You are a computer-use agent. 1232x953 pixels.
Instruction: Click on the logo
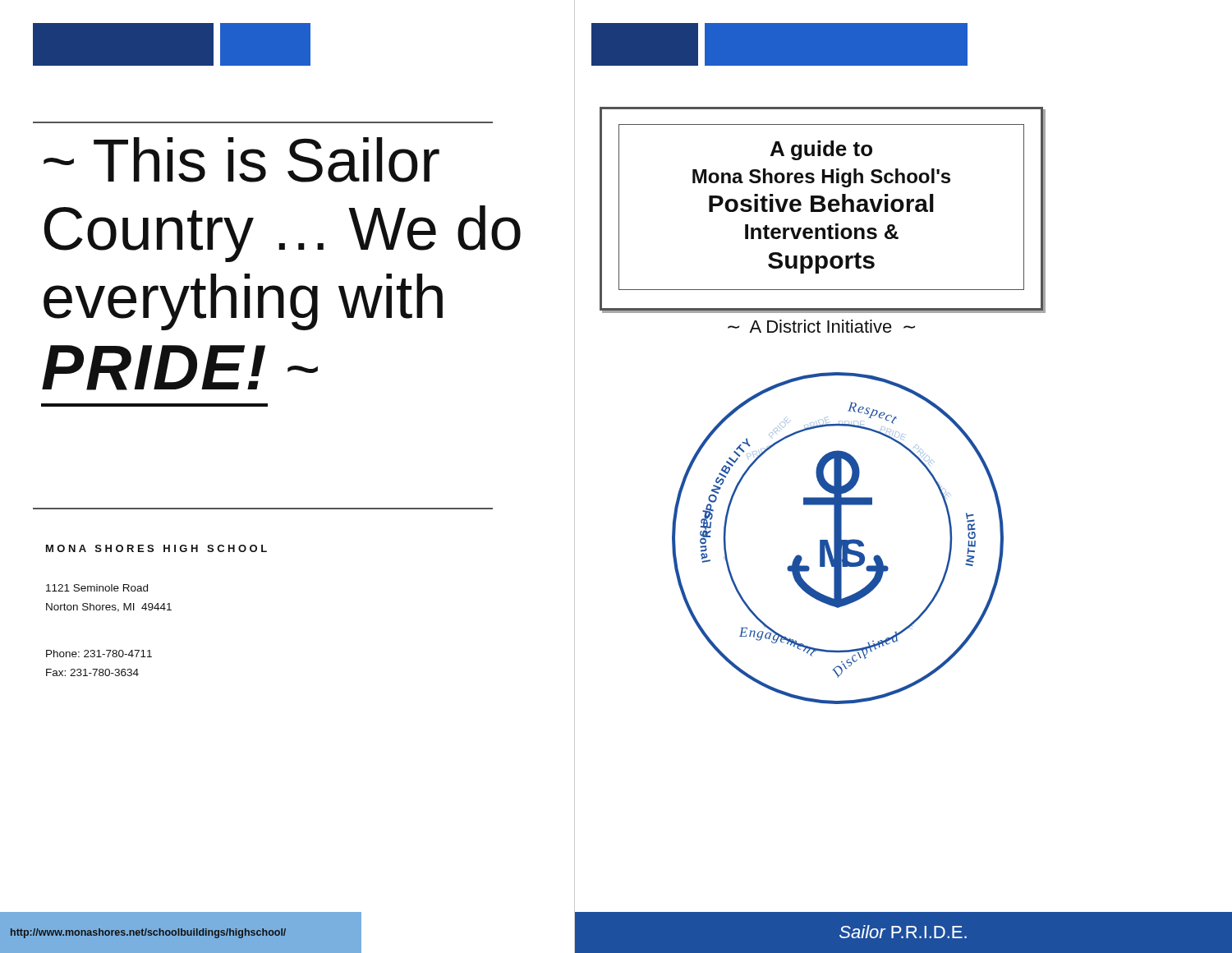pos(838,538)
